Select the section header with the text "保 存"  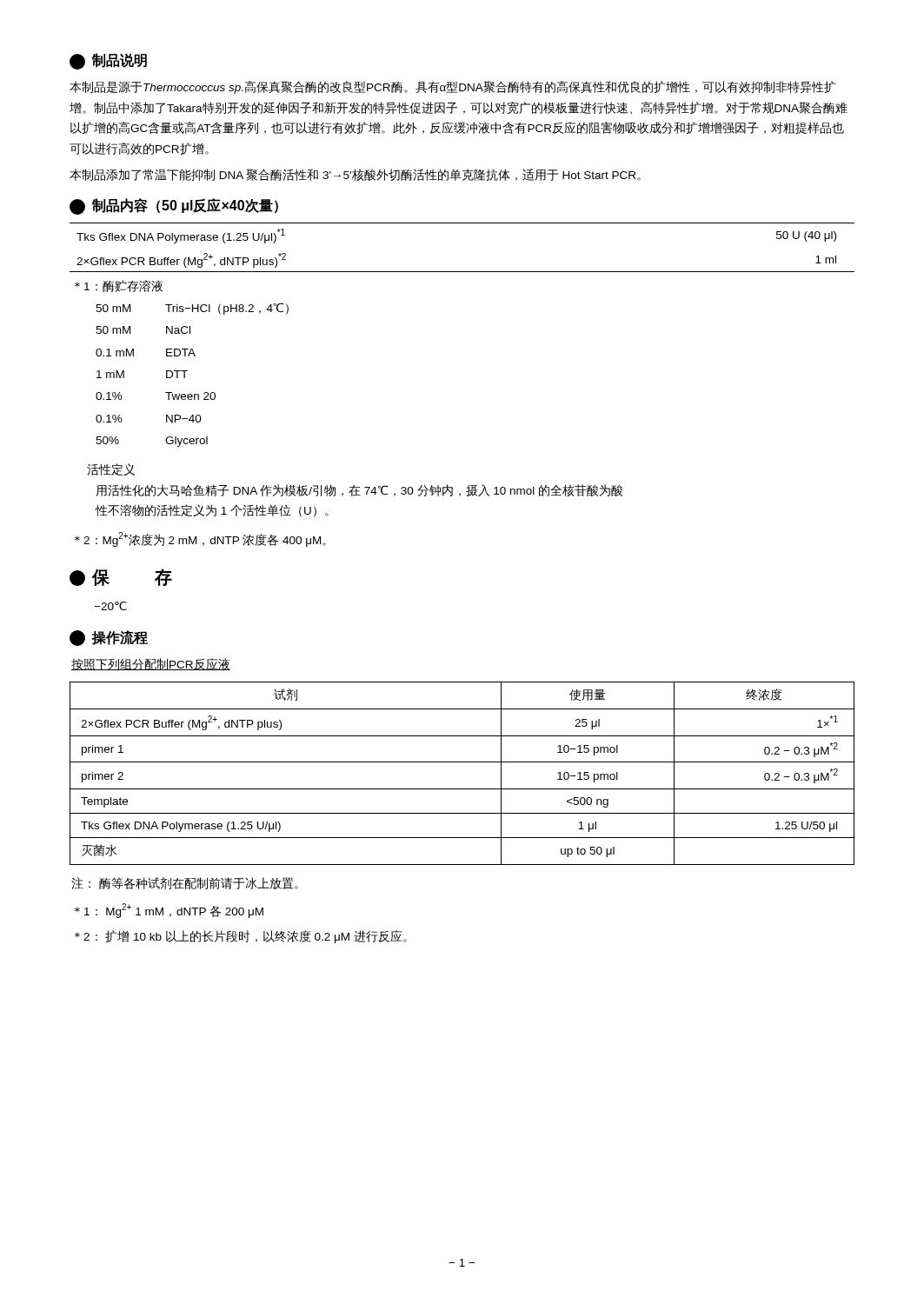click(100, 578)
